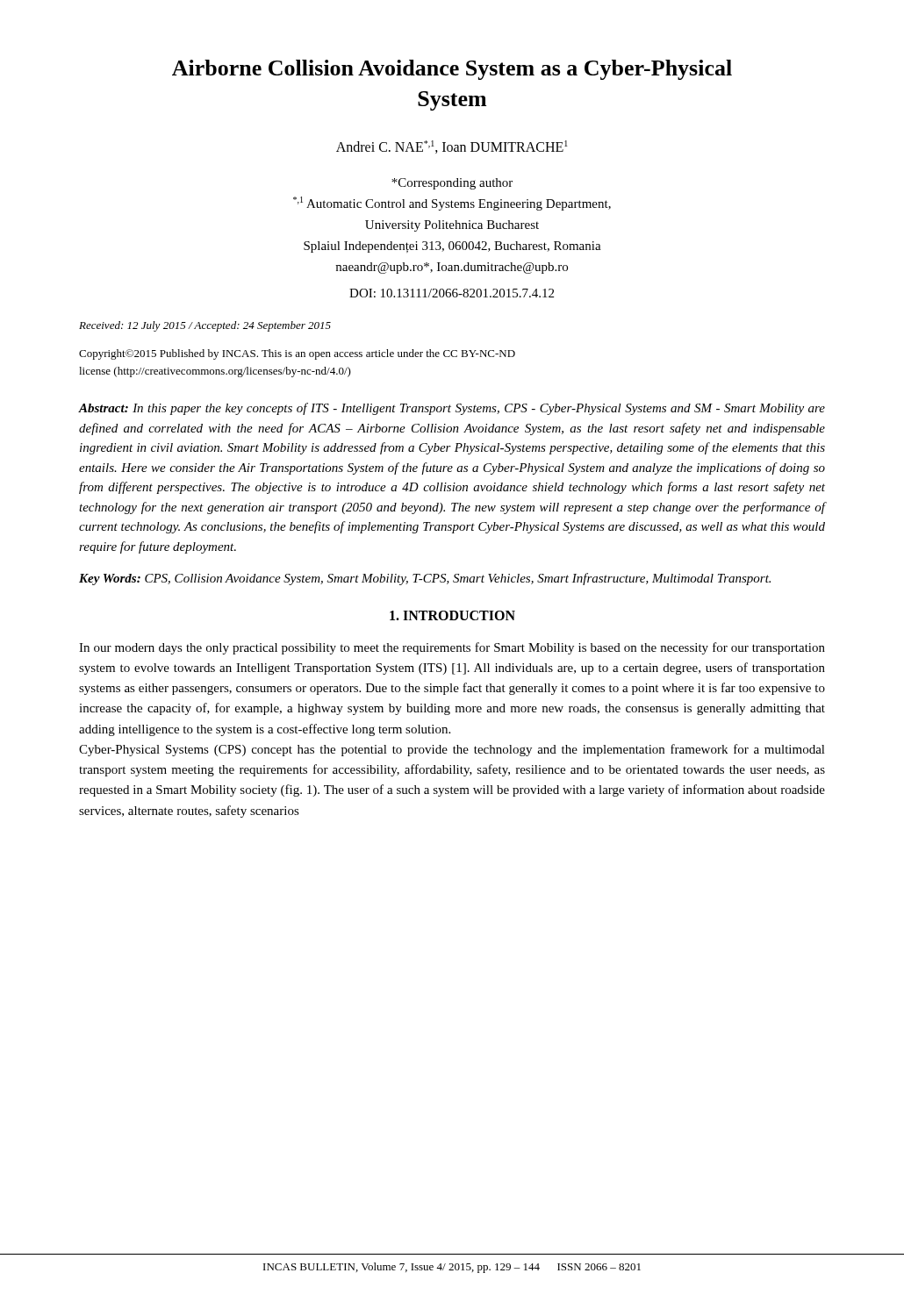Click the passage that begins "Key Words: CPS, Collision"
The height and width of the screenshot is (1316, 904).
pos(426,578)
